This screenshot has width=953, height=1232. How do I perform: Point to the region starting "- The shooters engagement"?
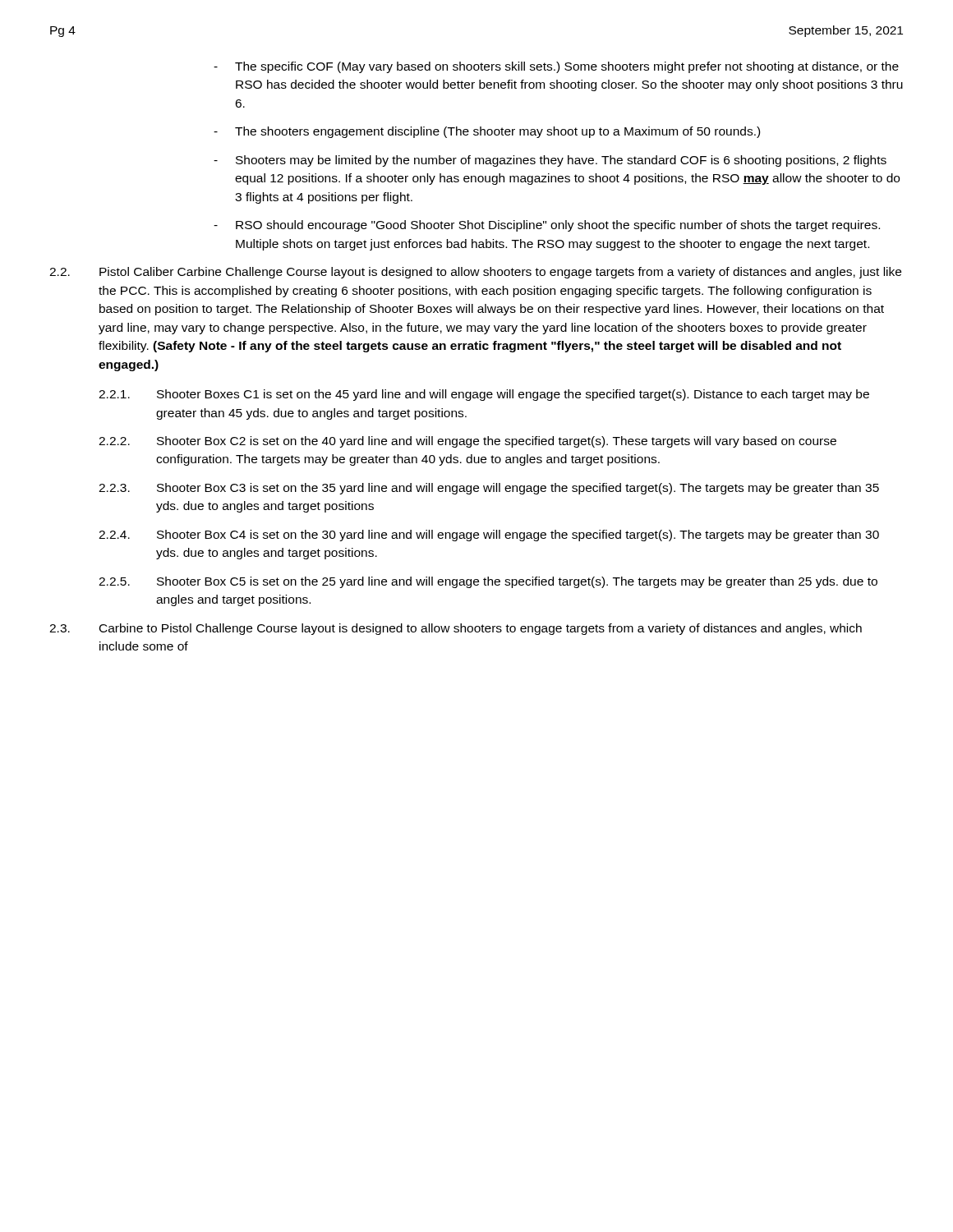coord(559,132)
